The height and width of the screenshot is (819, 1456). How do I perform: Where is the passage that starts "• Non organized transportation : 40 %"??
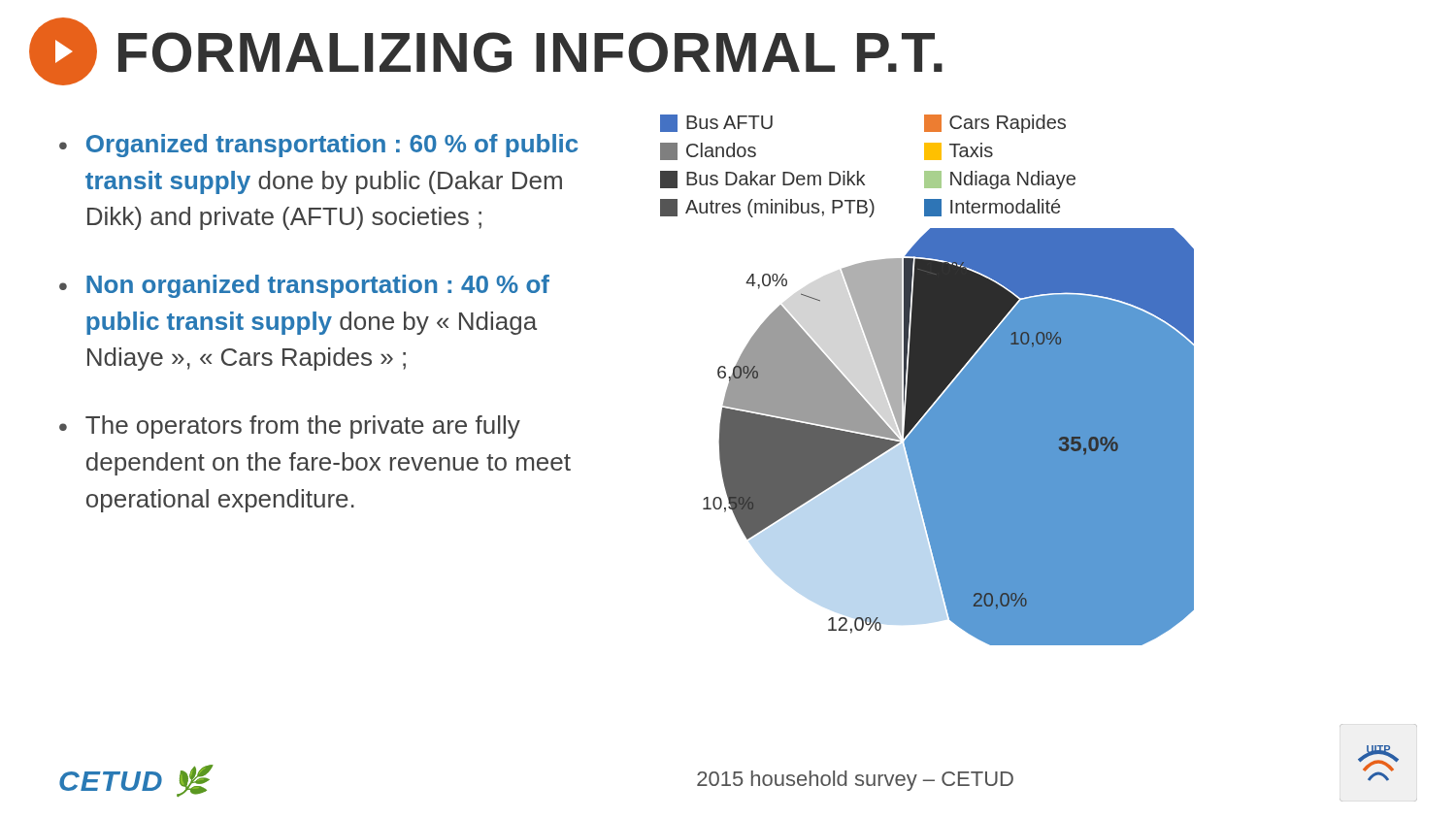coord(330,322)
